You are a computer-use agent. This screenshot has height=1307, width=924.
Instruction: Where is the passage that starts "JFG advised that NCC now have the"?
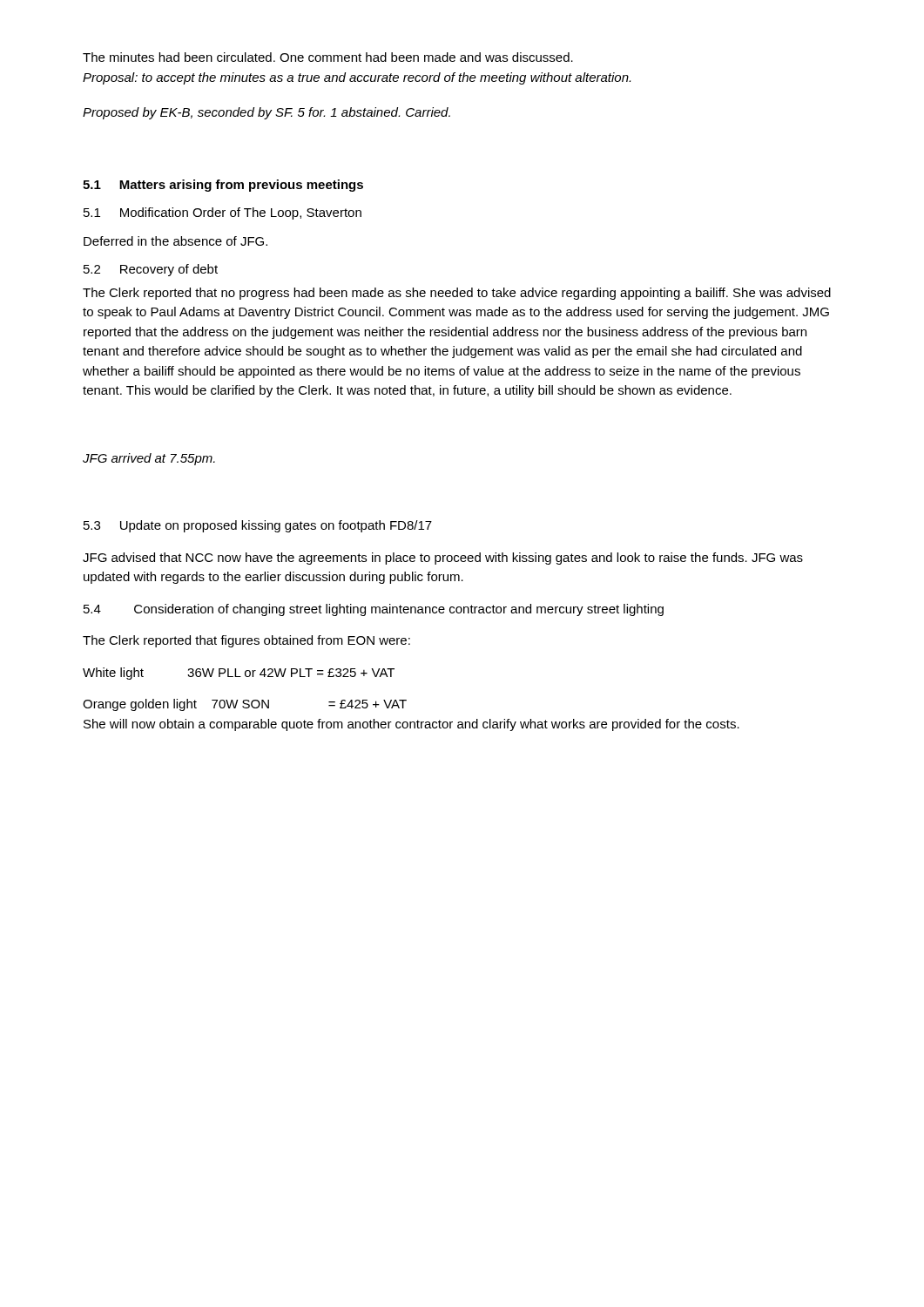click(443, 567)
